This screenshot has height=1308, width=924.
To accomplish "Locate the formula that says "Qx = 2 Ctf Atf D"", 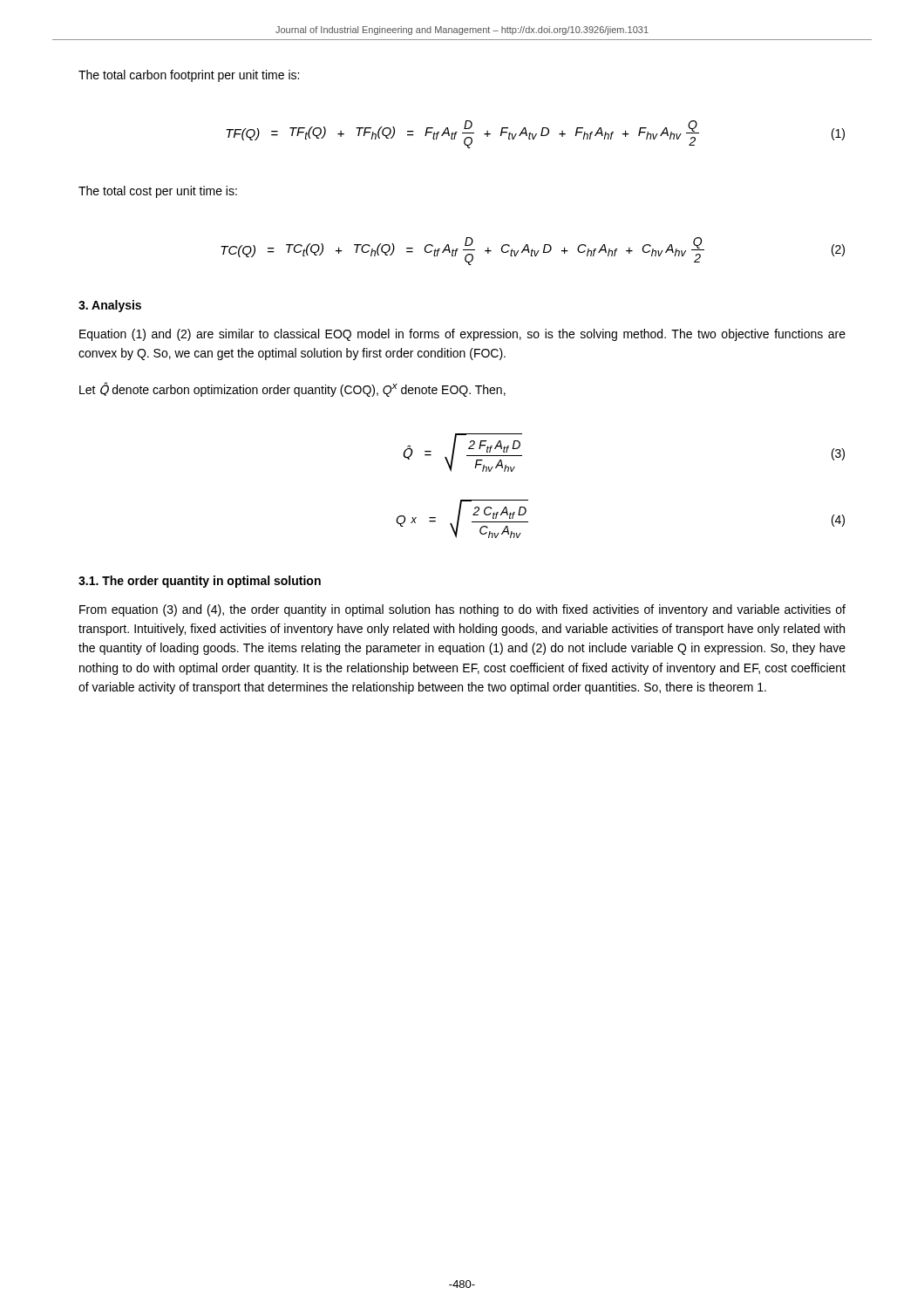I will 489,522.
